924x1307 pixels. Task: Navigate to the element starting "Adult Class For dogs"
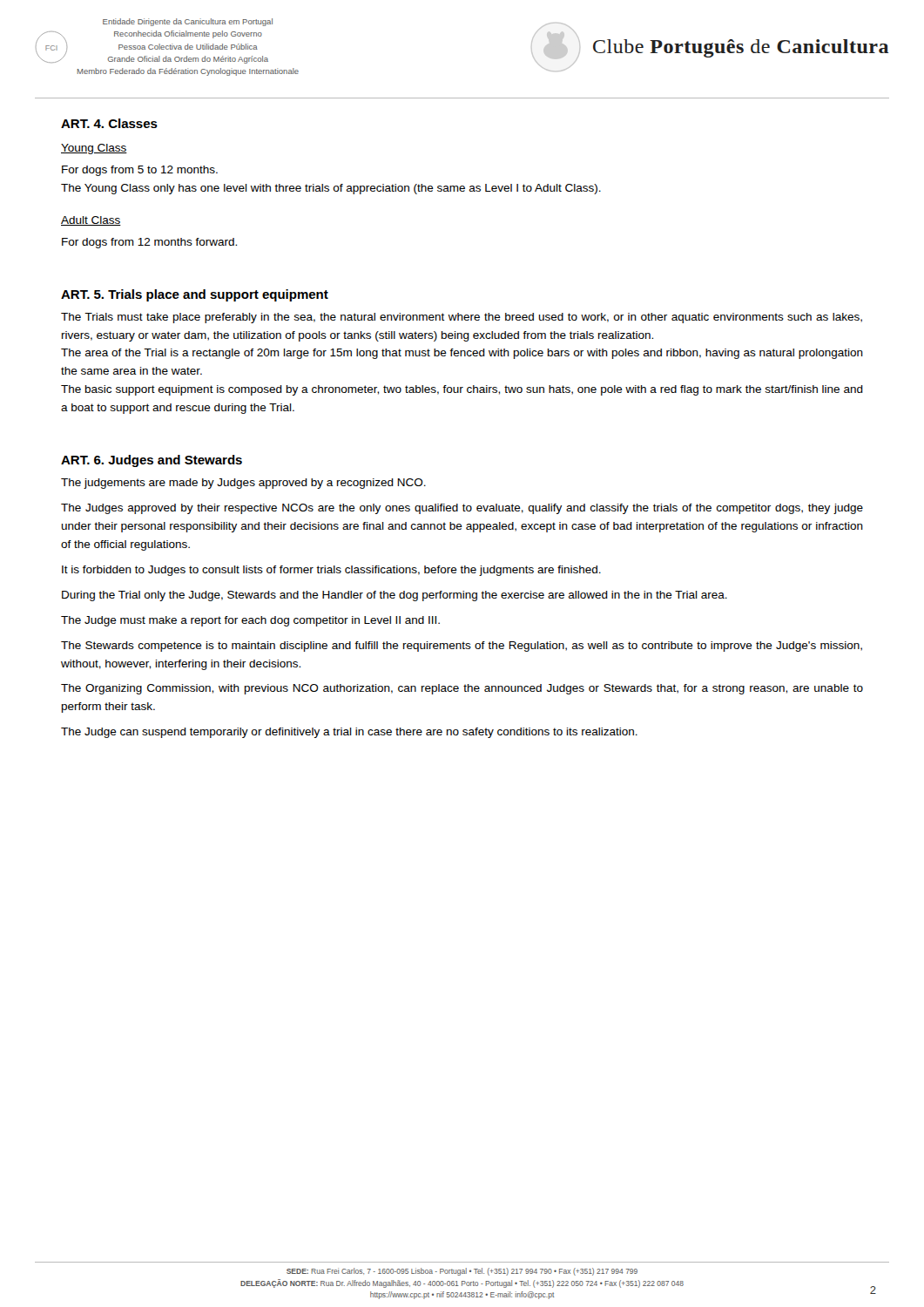pos(91,221)
